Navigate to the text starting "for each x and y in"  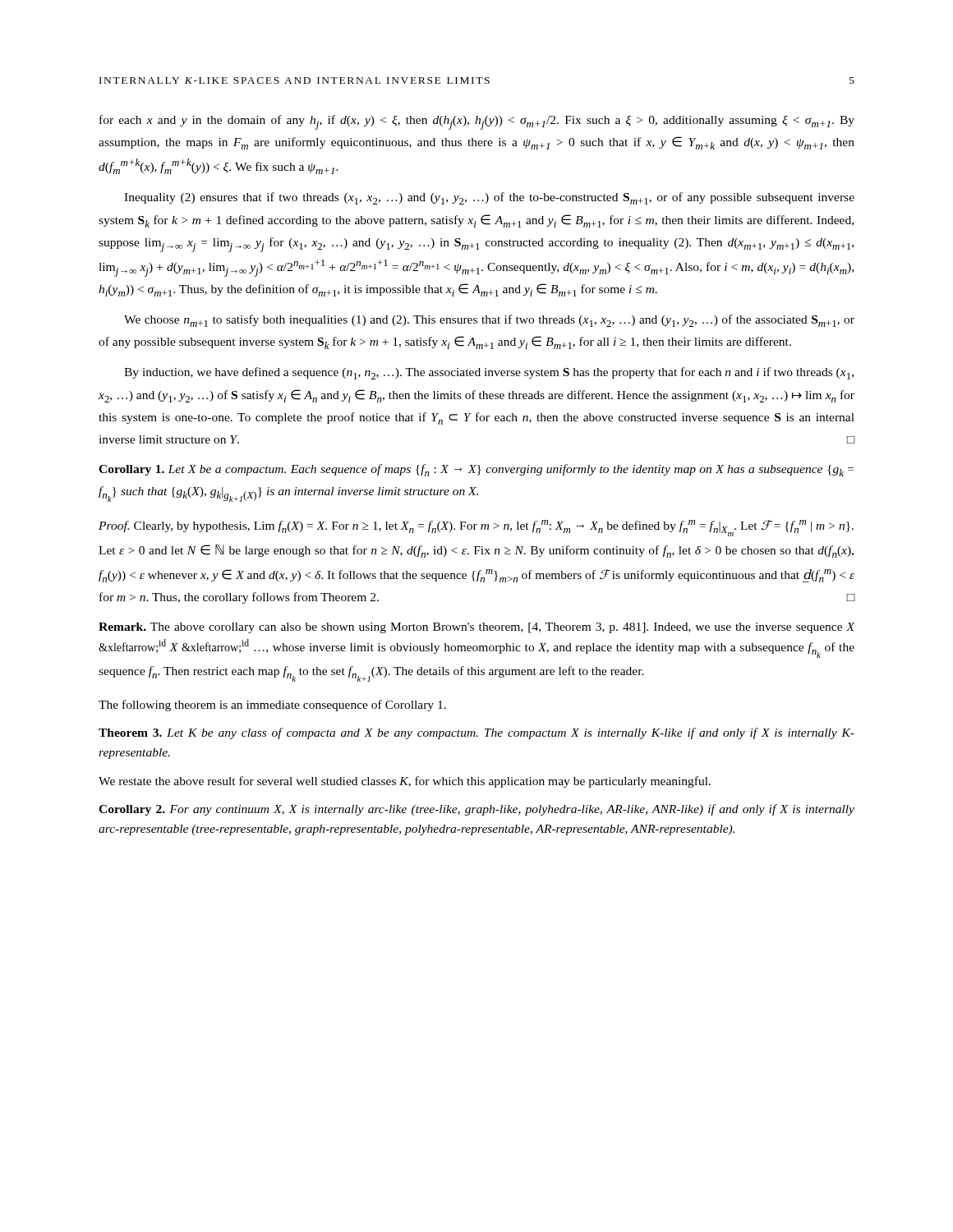[476, 145]
